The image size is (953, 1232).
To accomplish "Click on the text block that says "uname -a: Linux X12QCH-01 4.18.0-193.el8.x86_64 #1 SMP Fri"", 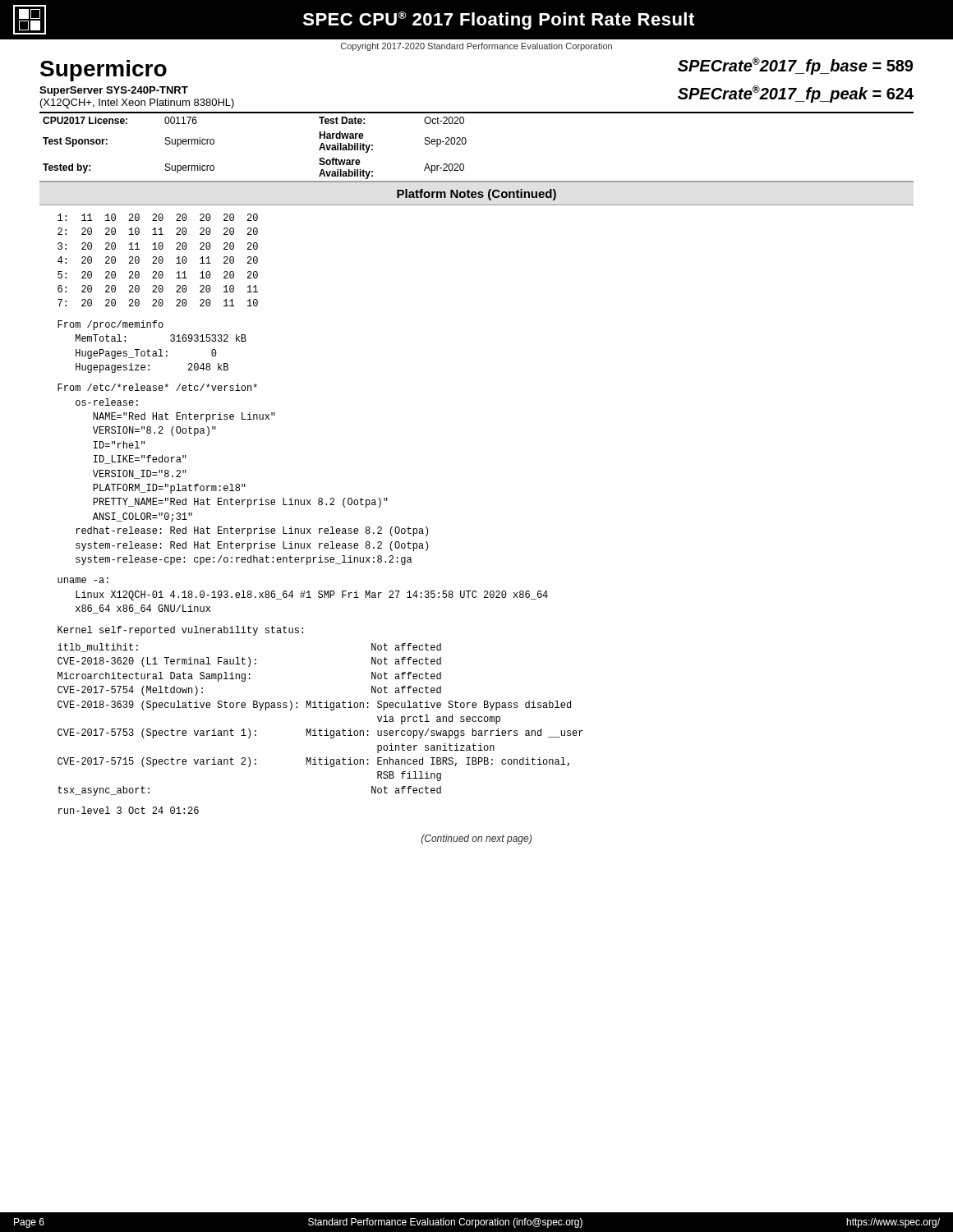I will click(x=476, y=593).
